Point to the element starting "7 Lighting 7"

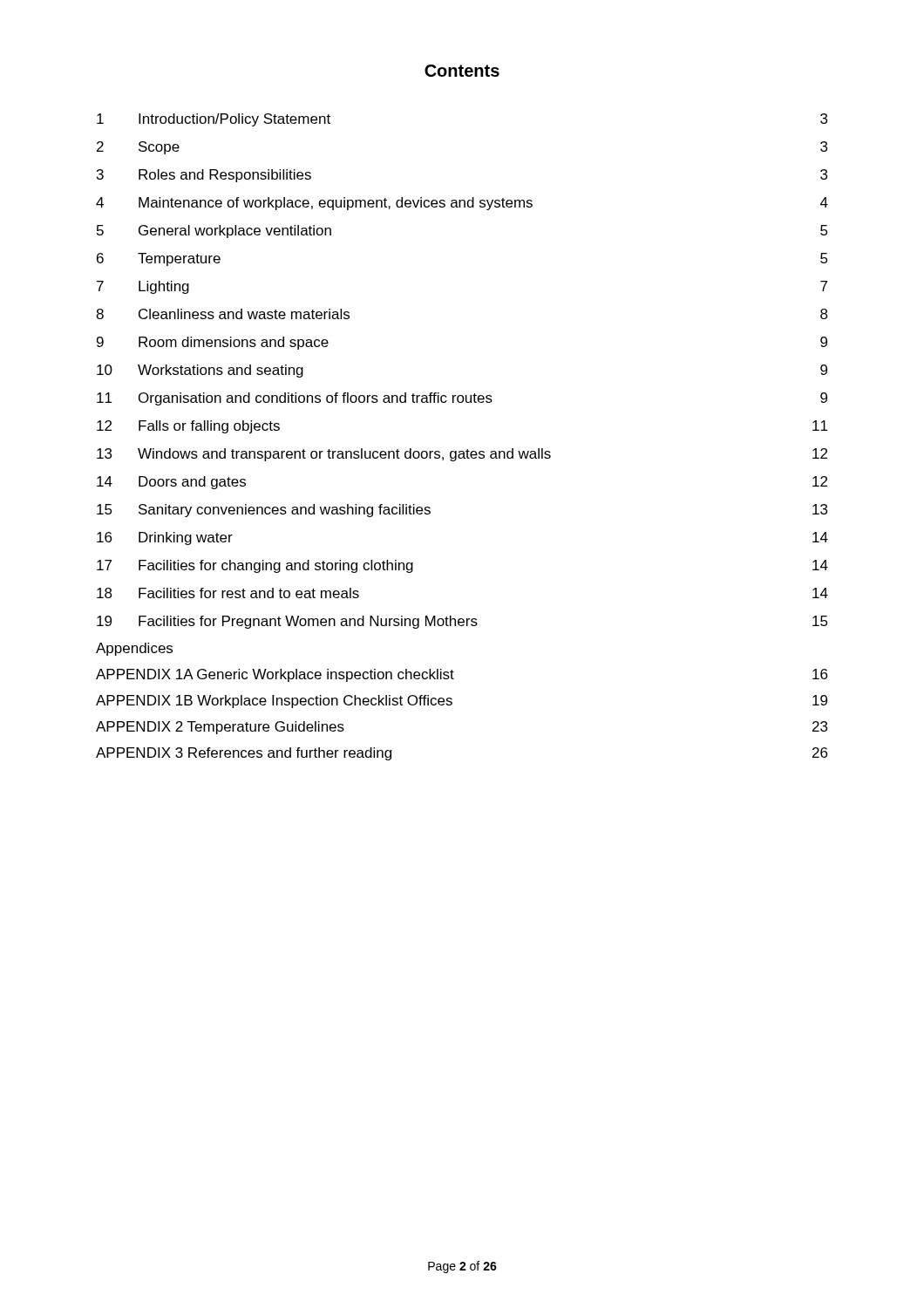point(160,287)
